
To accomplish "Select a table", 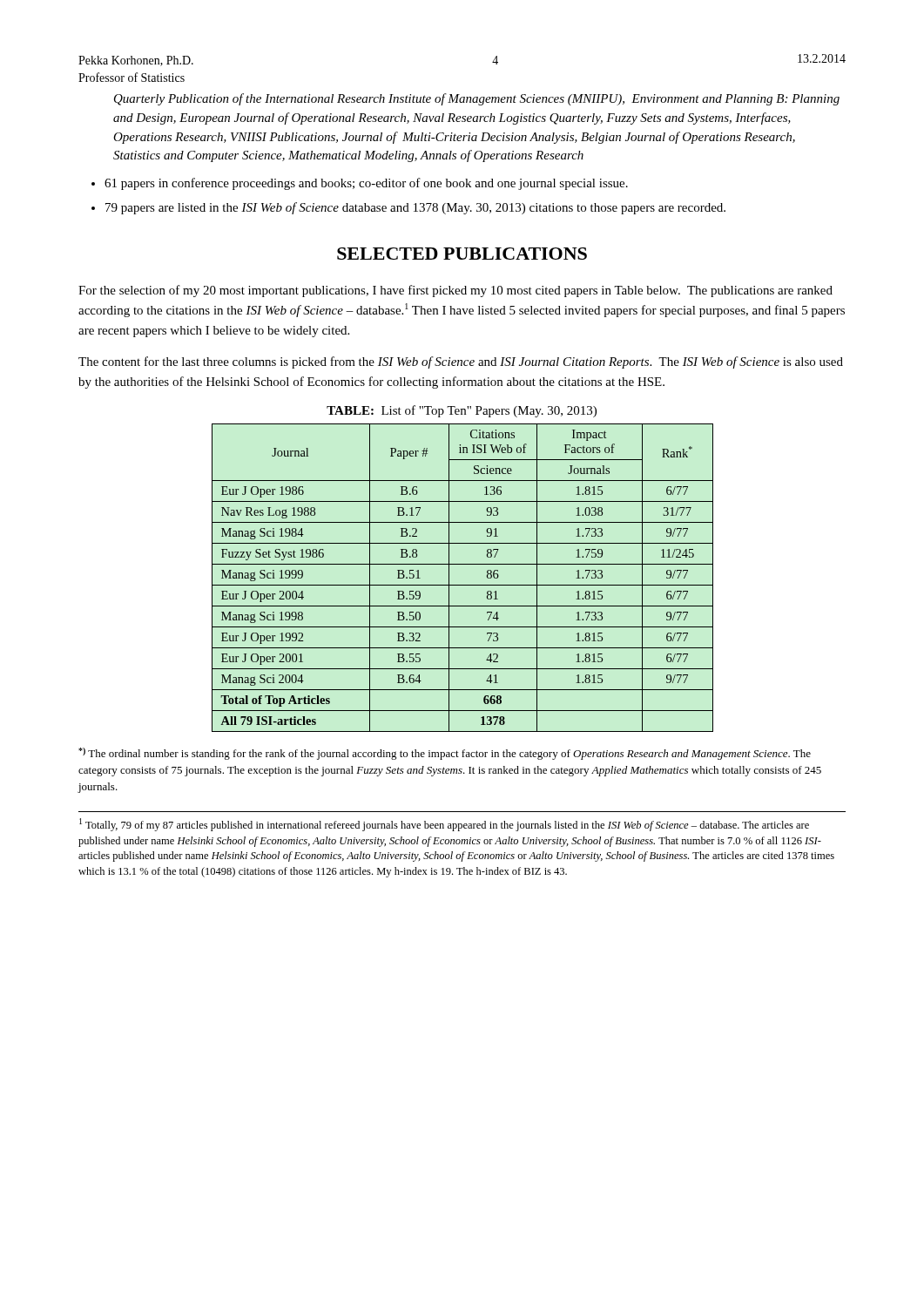I will tap(462, 578).
